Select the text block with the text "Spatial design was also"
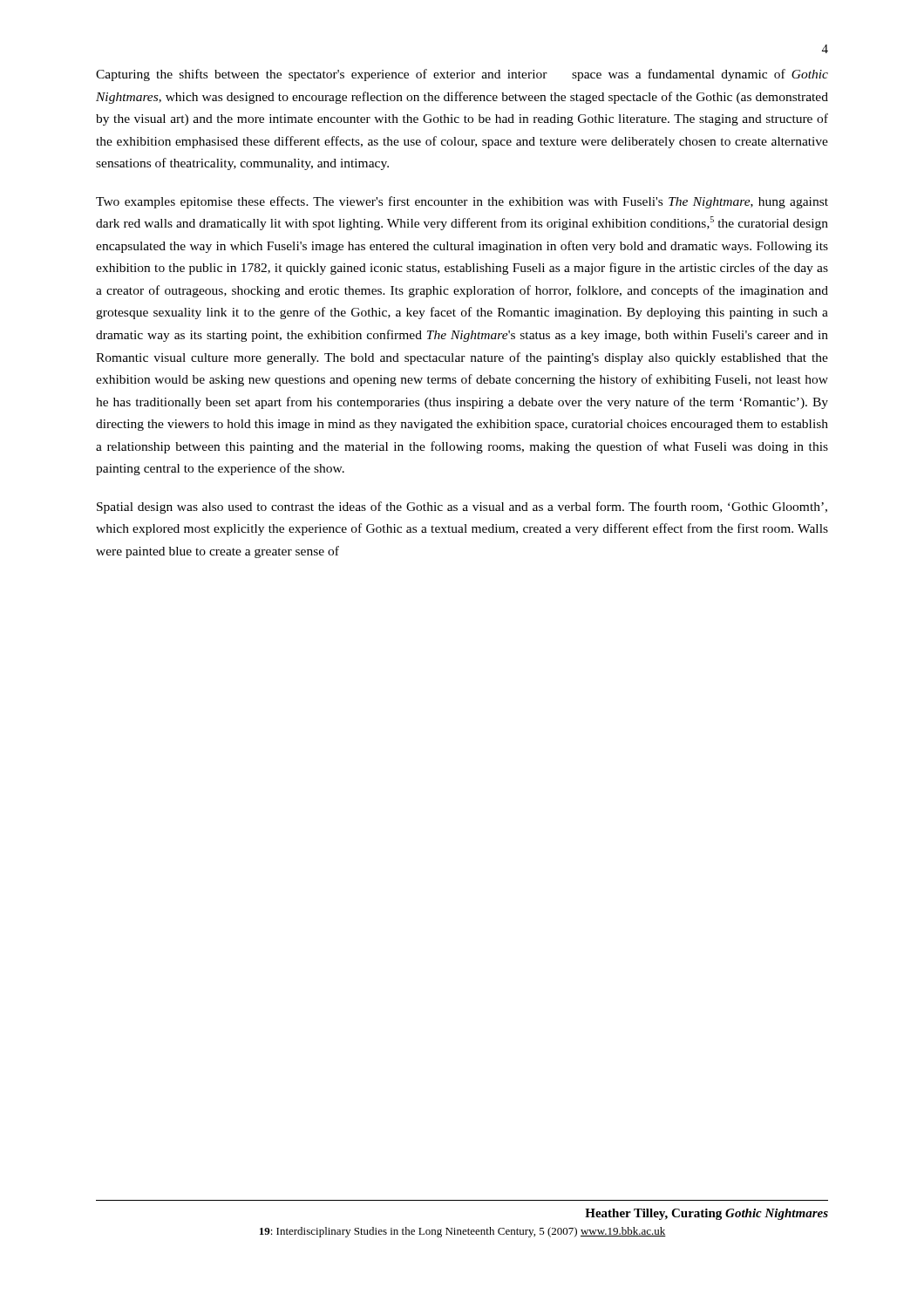This screenshot has height=1308, width=924. point(462,528)
